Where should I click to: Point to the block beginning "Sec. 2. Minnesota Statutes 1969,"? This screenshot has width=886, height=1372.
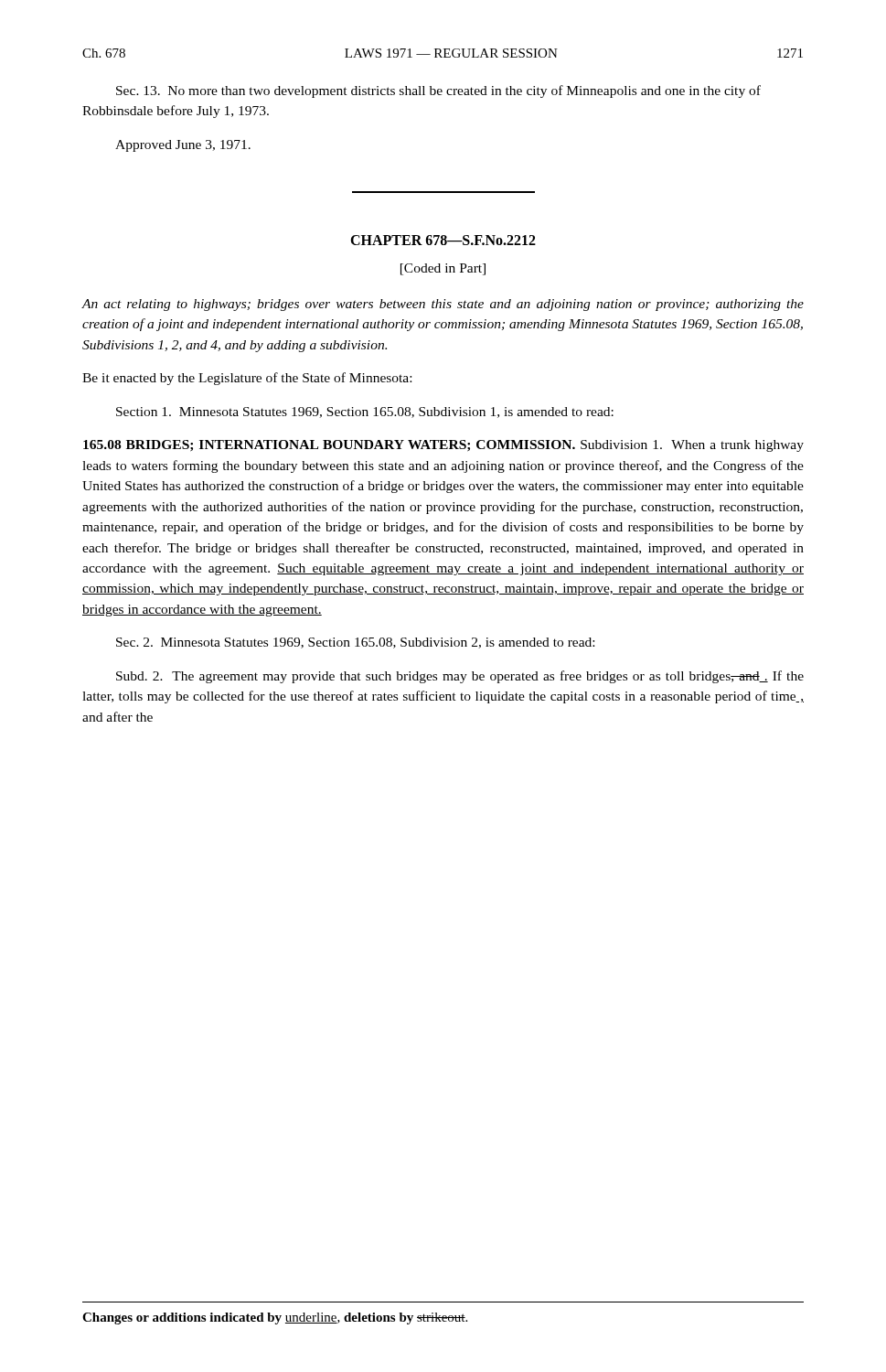[x=356, y=642]
